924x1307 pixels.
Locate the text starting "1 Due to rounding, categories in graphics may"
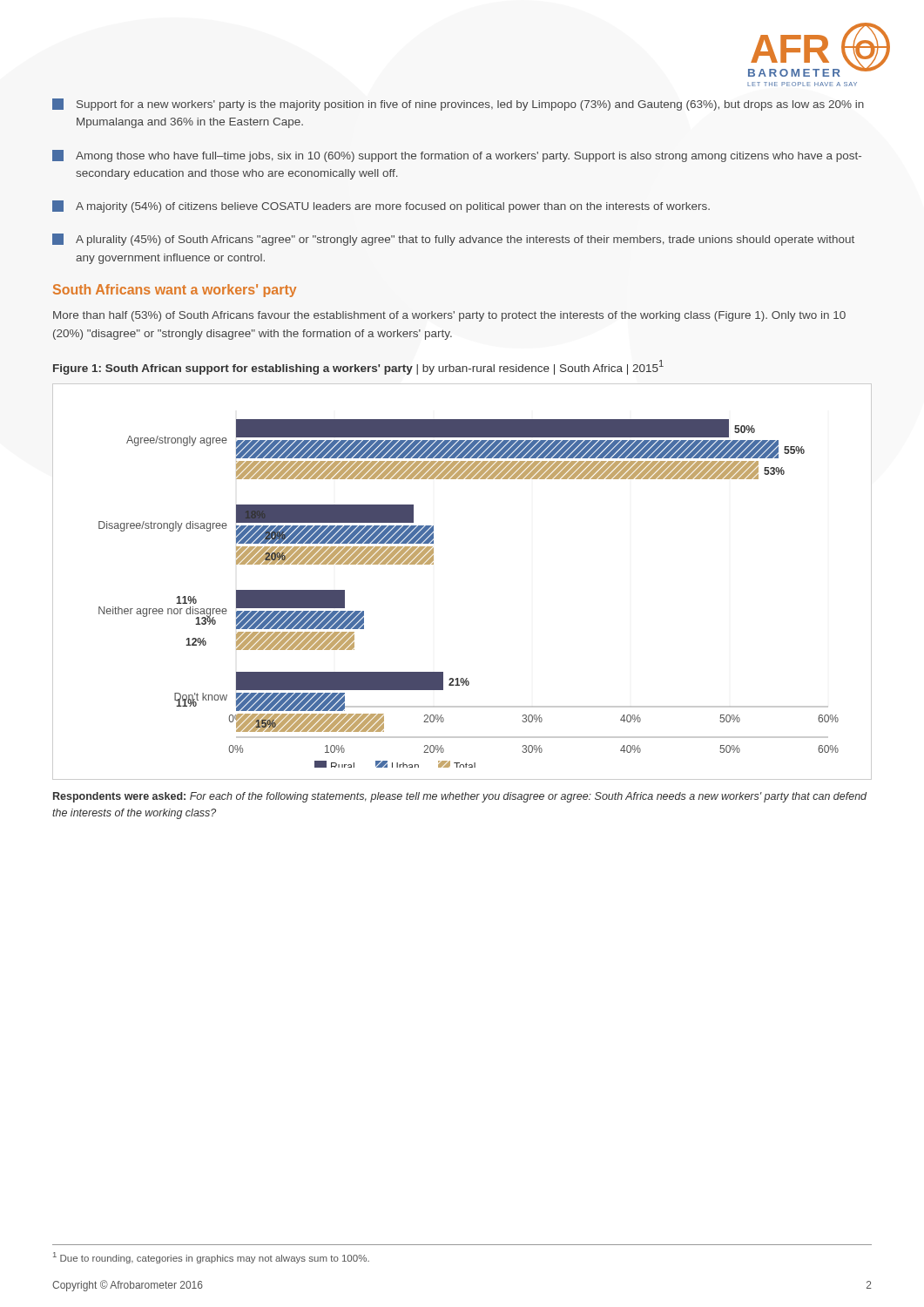click(x=211, y=1257)
